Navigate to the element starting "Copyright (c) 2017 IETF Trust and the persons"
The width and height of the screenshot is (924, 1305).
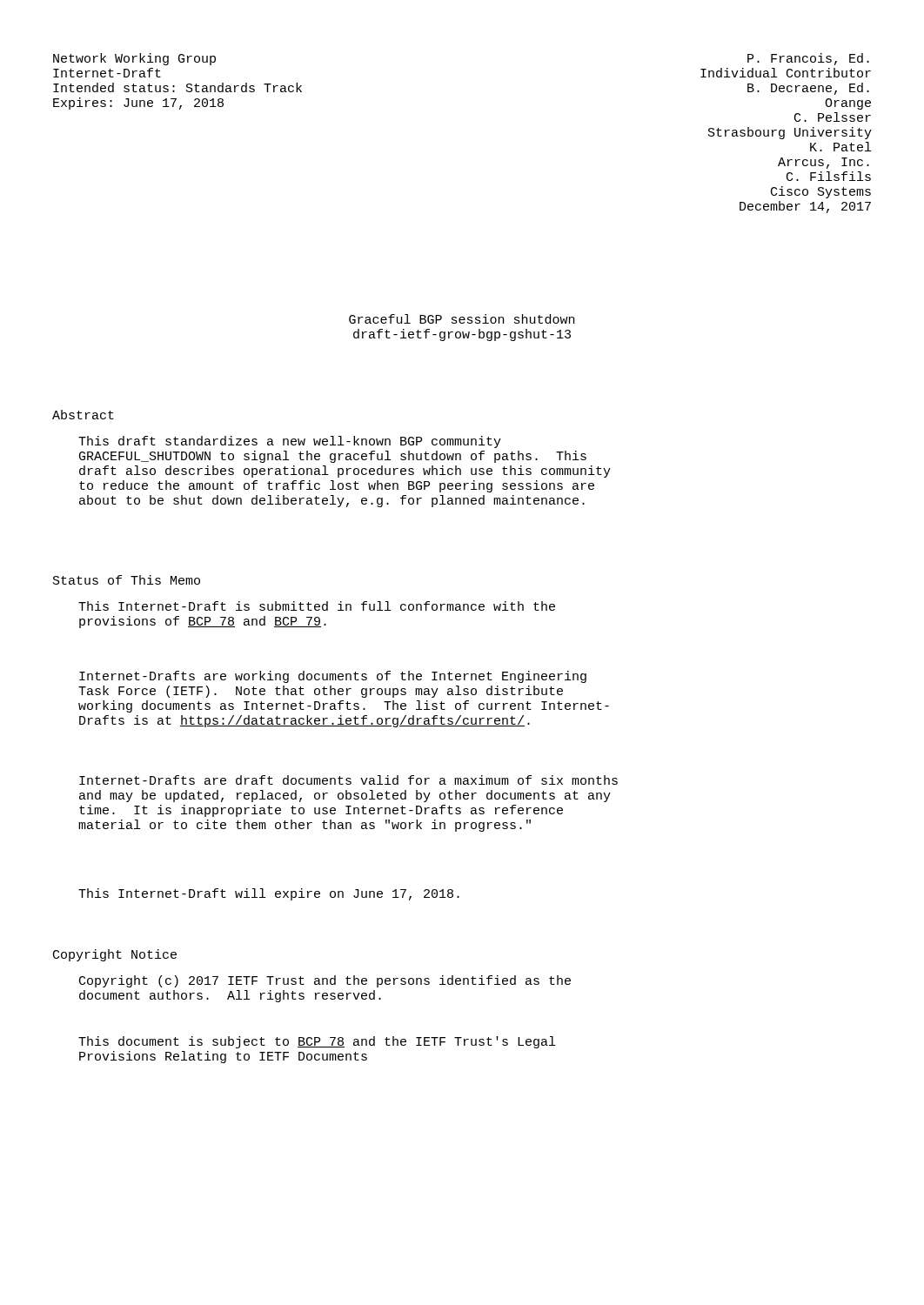(325, 989)
